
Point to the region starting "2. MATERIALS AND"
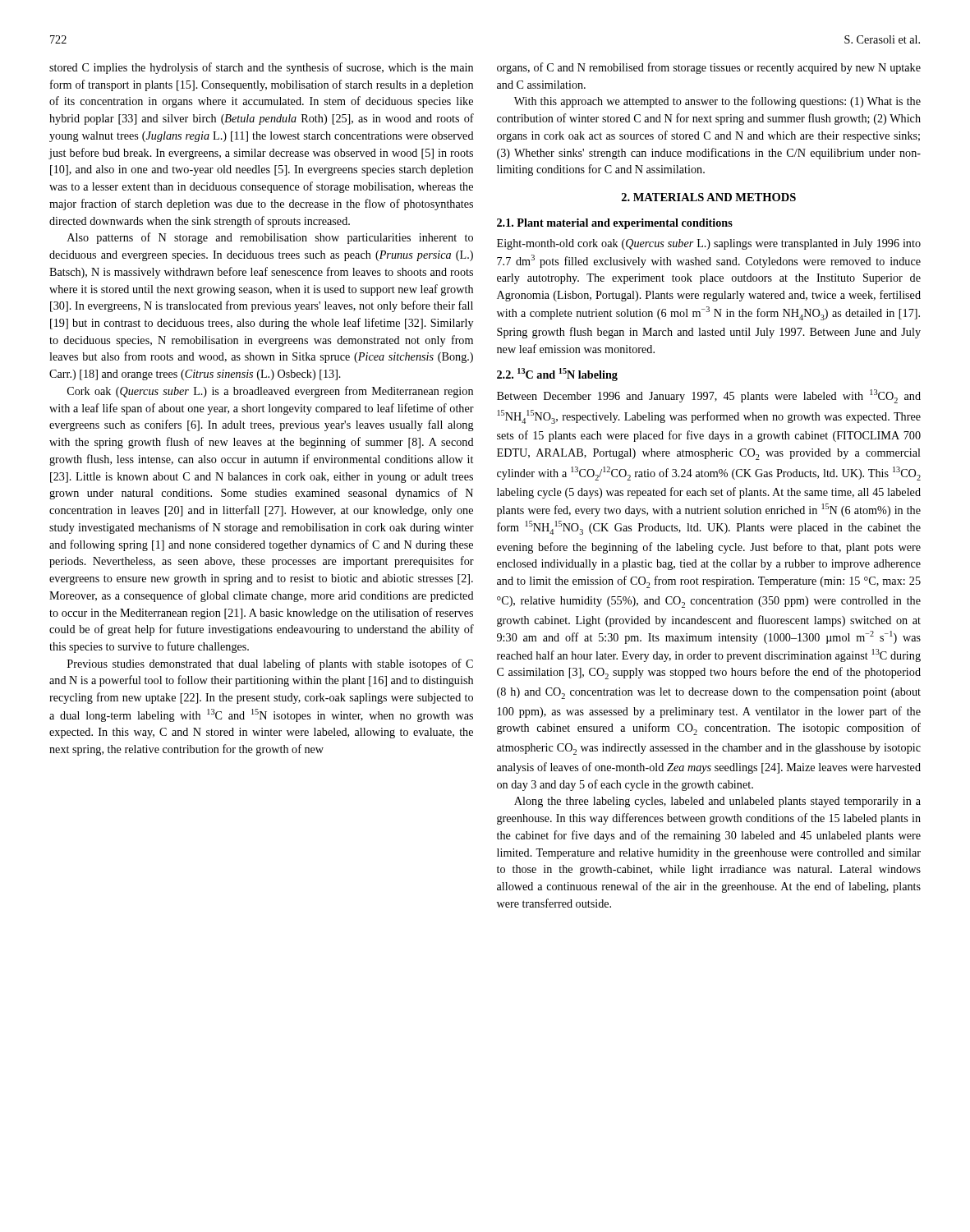pos(709,198)
